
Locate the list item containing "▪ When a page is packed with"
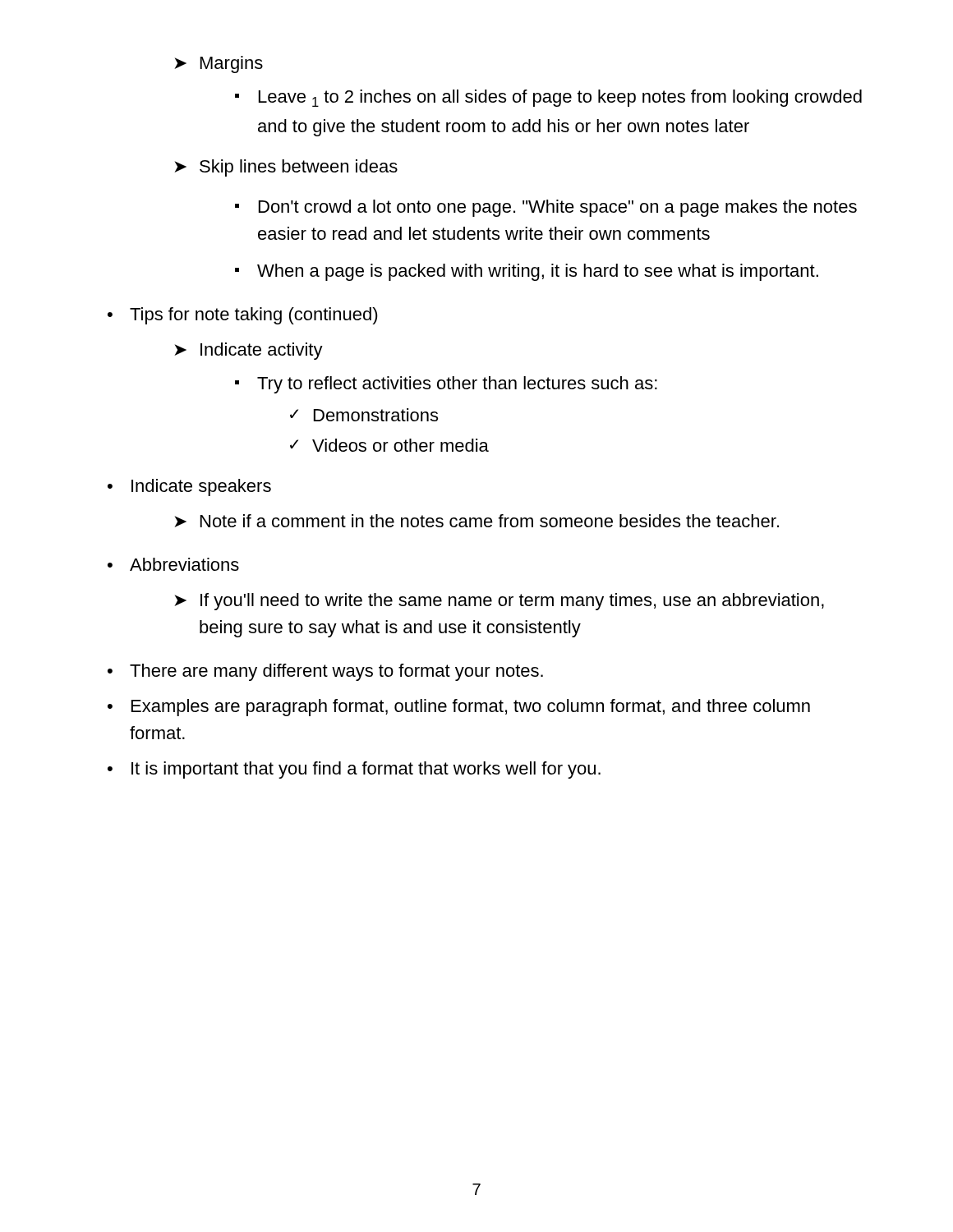point(527,271)
